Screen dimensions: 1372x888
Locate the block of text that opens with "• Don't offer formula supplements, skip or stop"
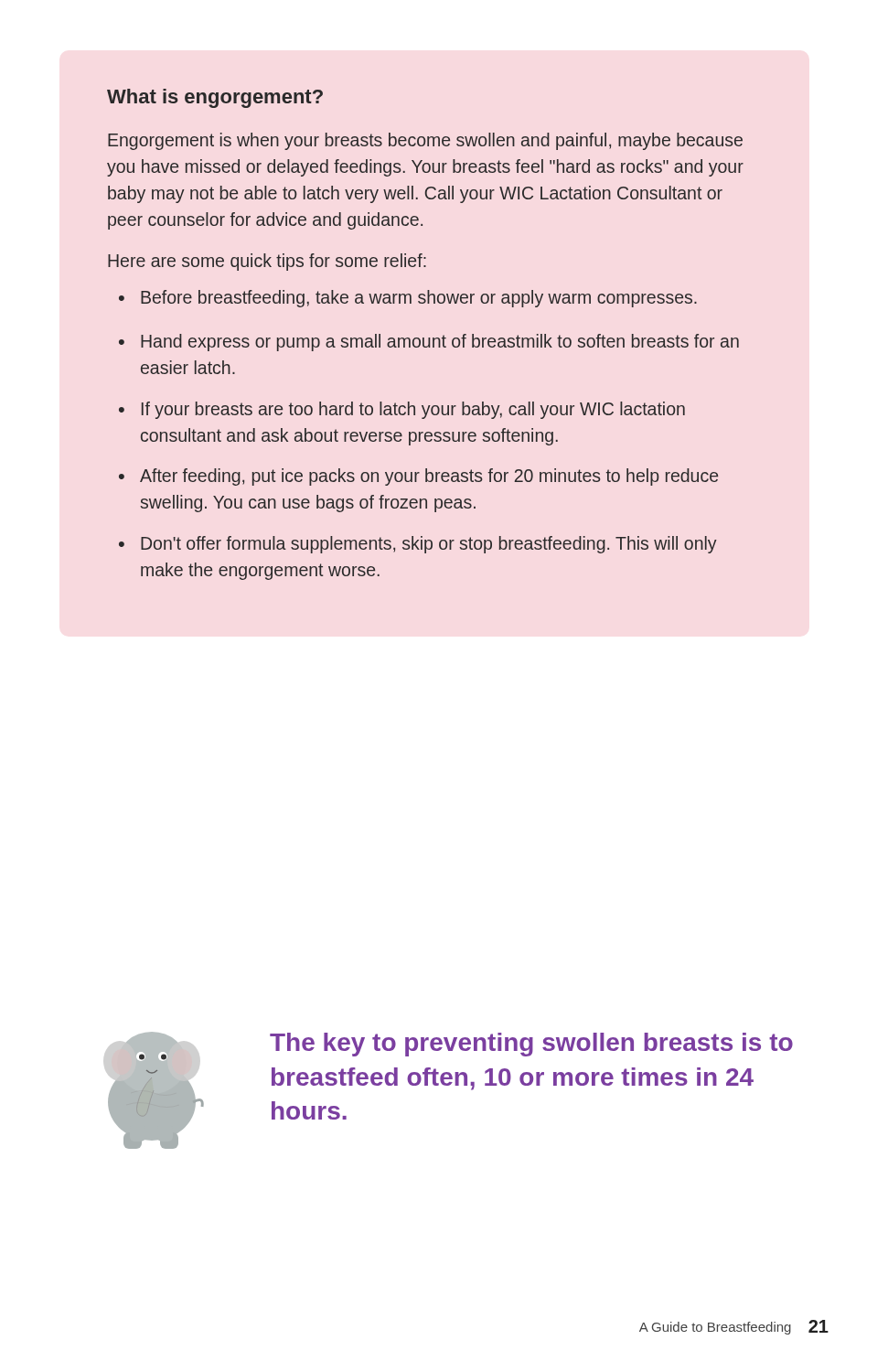440,557
